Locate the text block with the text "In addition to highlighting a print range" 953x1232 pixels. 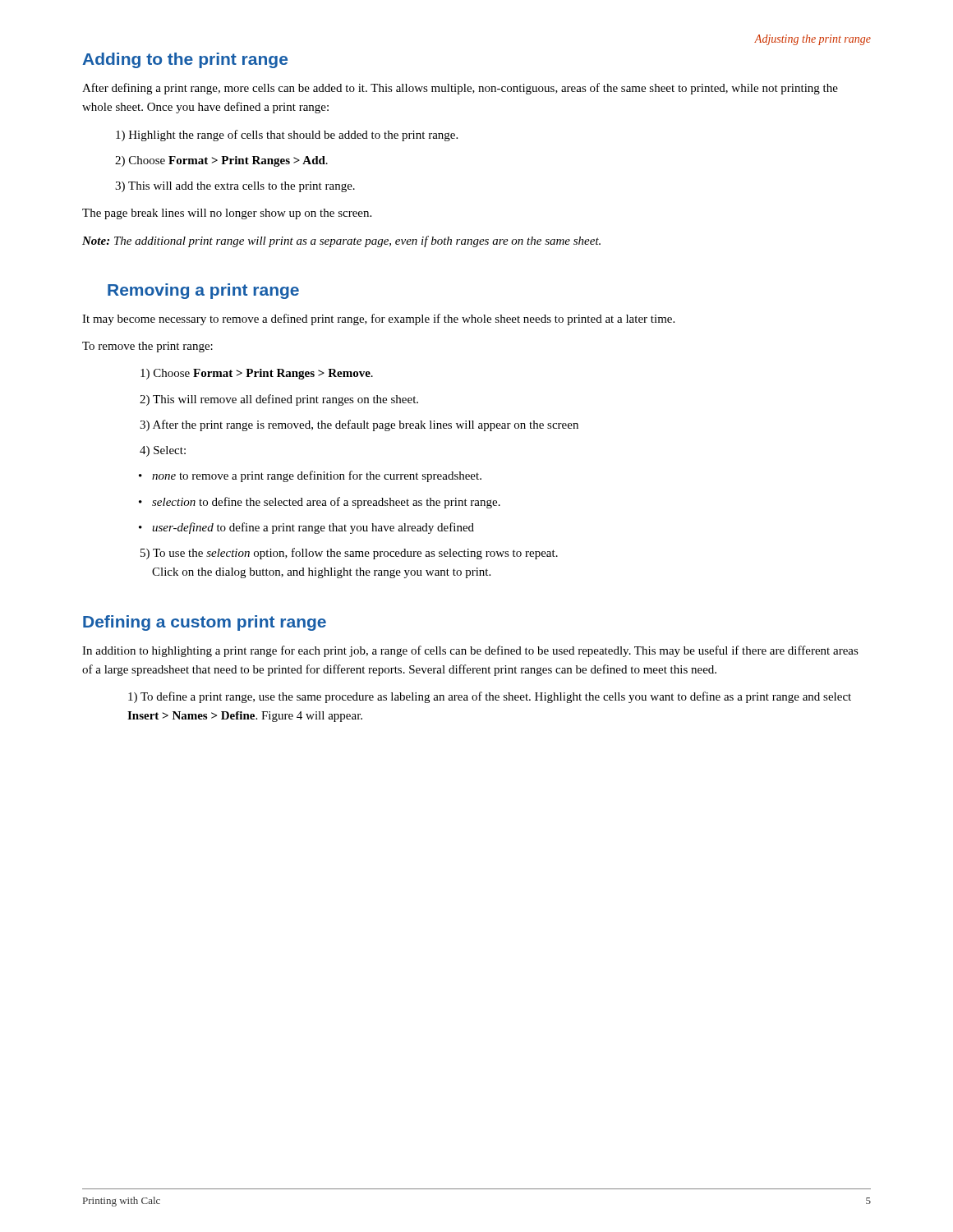[476, 660]
